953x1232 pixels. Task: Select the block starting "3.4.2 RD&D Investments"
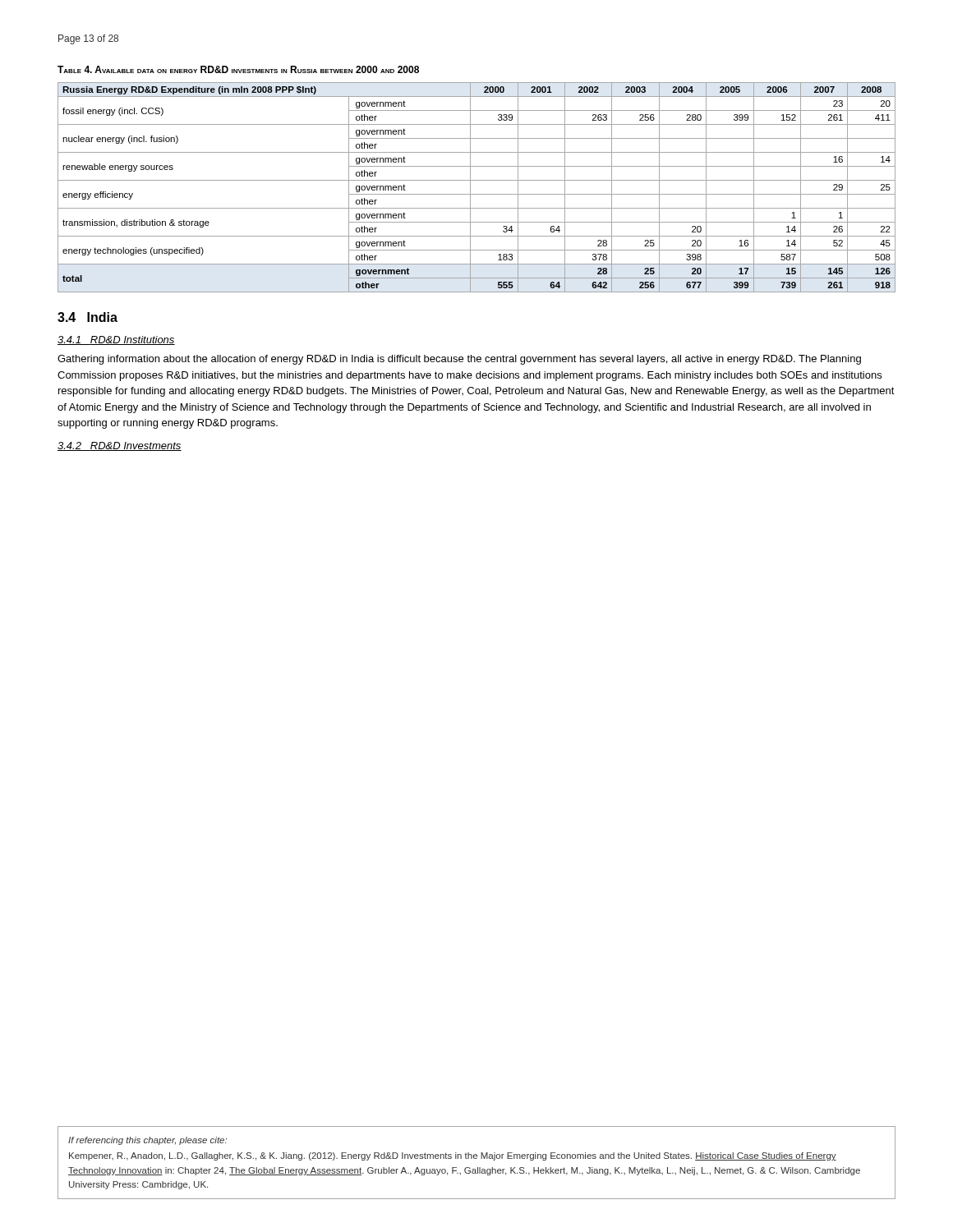click(119, 445)
